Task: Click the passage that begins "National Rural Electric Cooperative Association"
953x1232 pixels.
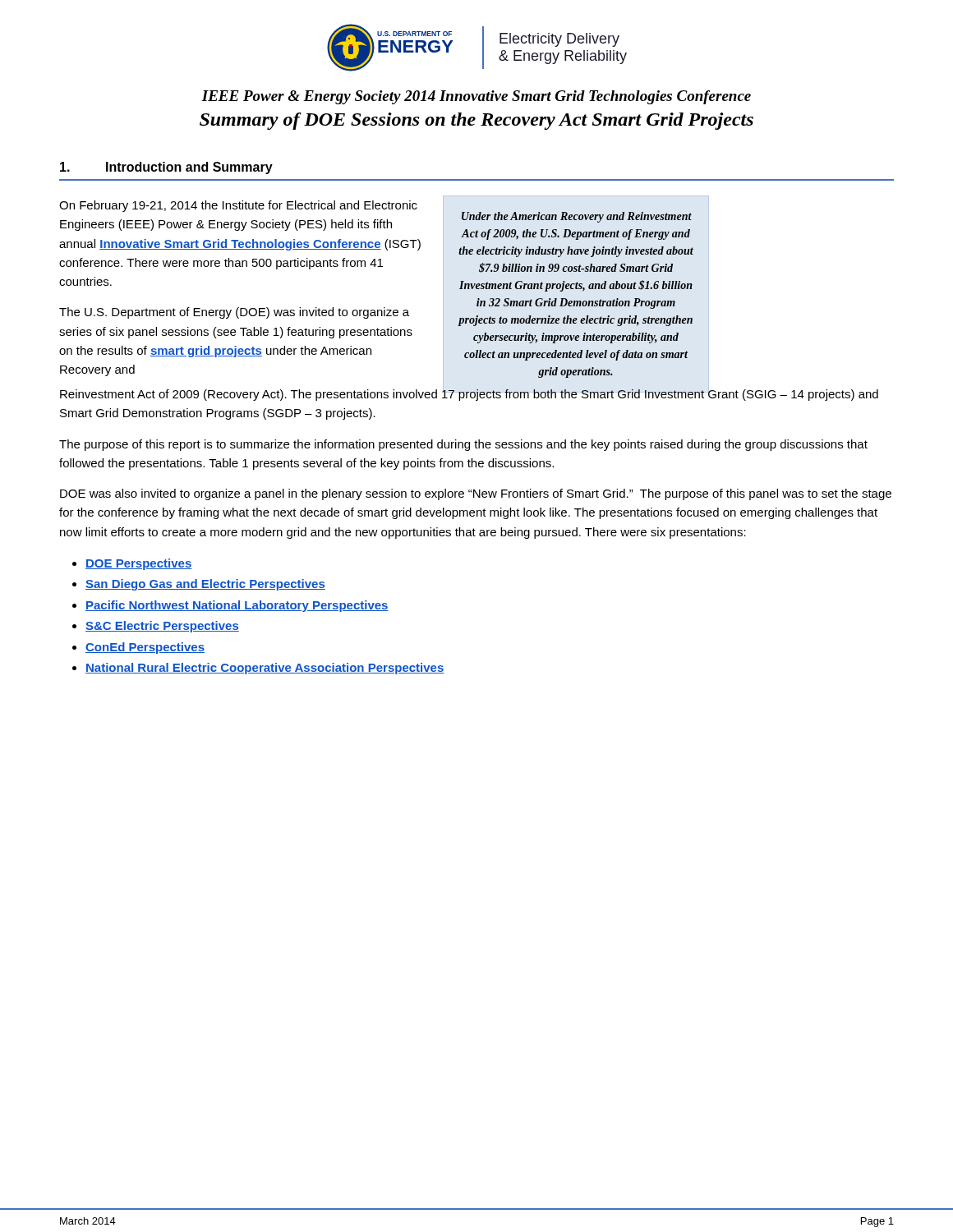Action: coord(265,668)
